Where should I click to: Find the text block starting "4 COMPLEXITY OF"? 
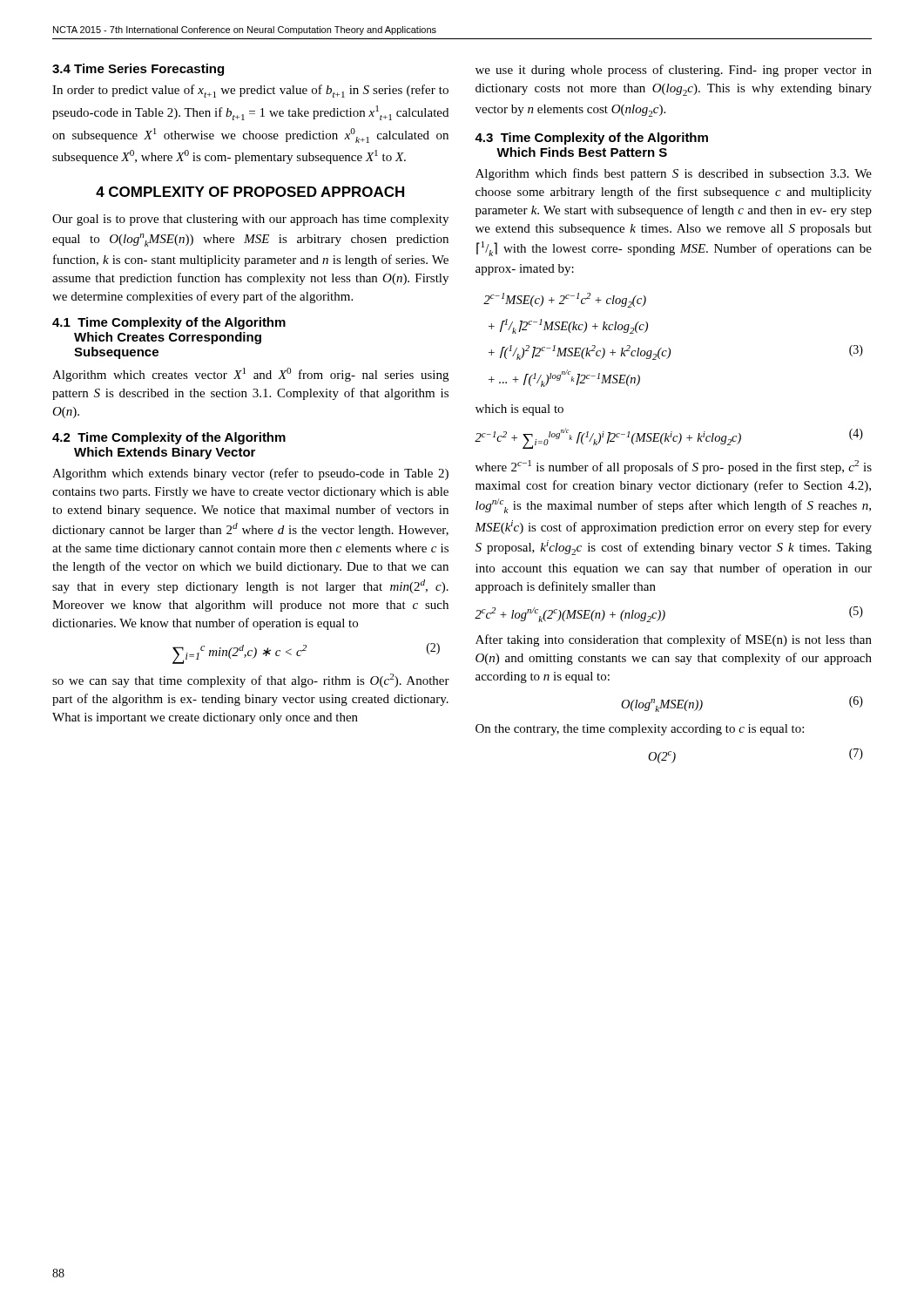pyautogui.click(x=251, y=192)
